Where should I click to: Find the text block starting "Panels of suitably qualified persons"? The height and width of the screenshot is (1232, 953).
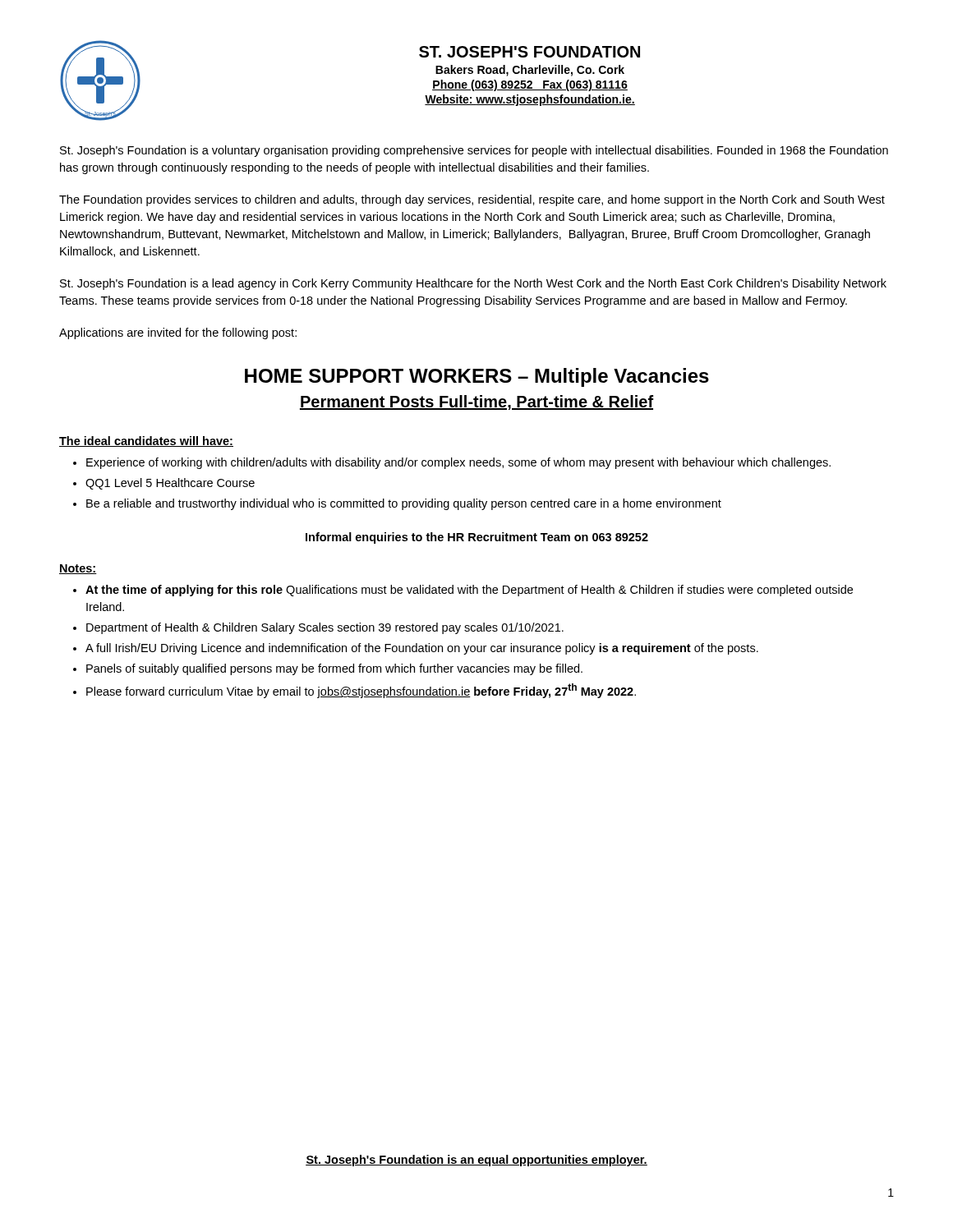click(x=476, y=669)
